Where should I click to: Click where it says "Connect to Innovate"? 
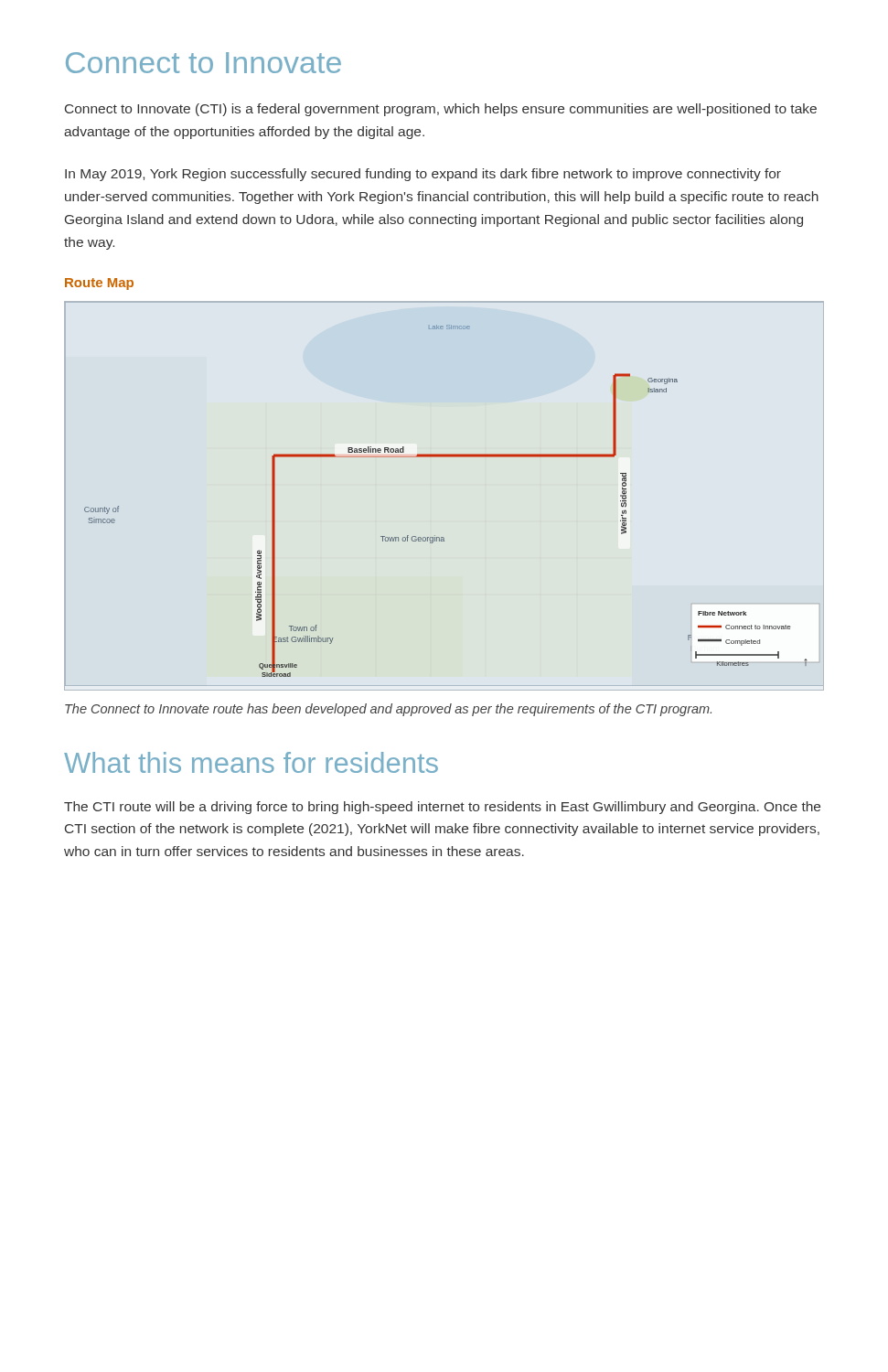coord(203,63)
